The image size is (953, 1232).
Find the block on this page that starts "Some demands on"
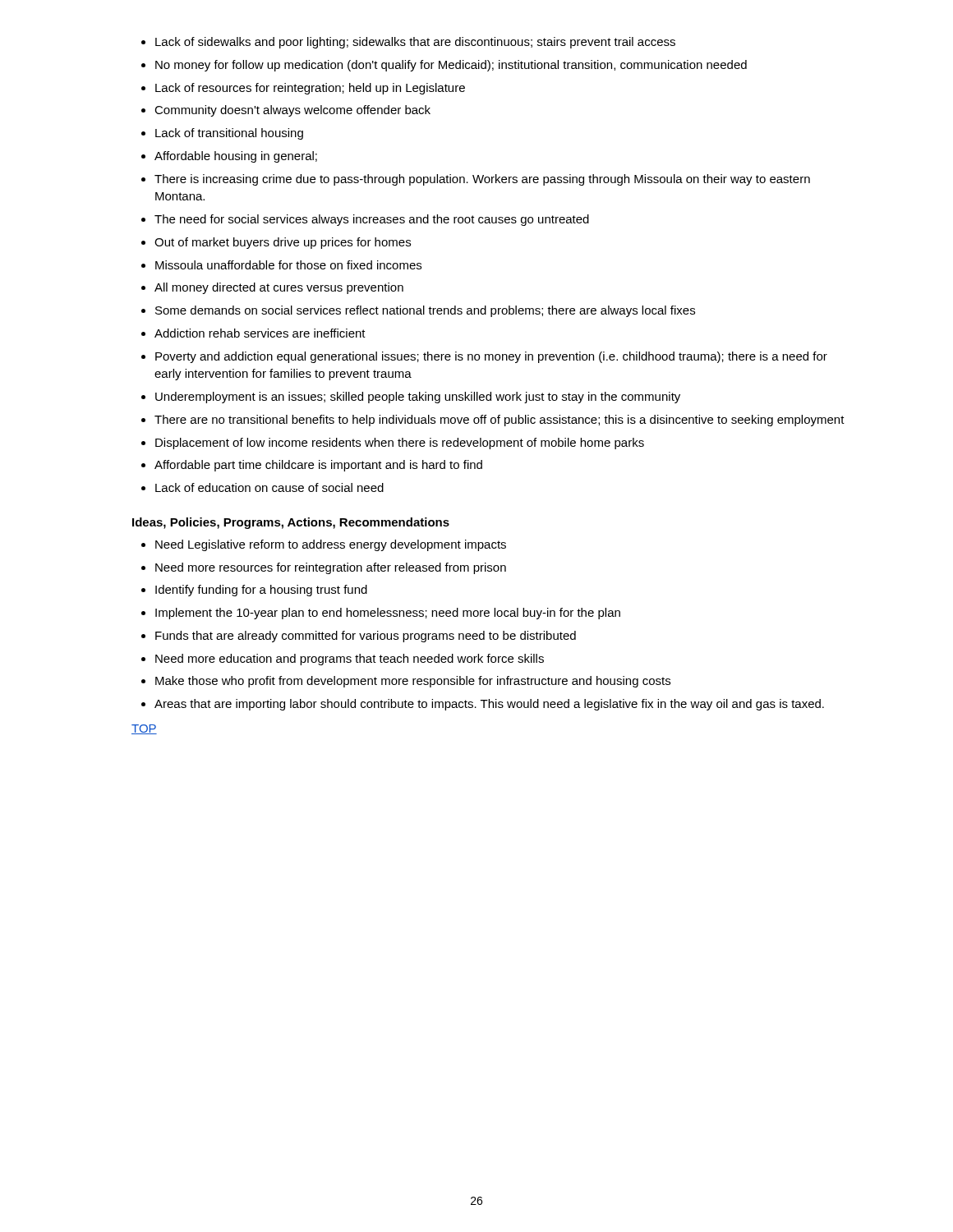click(x=504, y=310)
